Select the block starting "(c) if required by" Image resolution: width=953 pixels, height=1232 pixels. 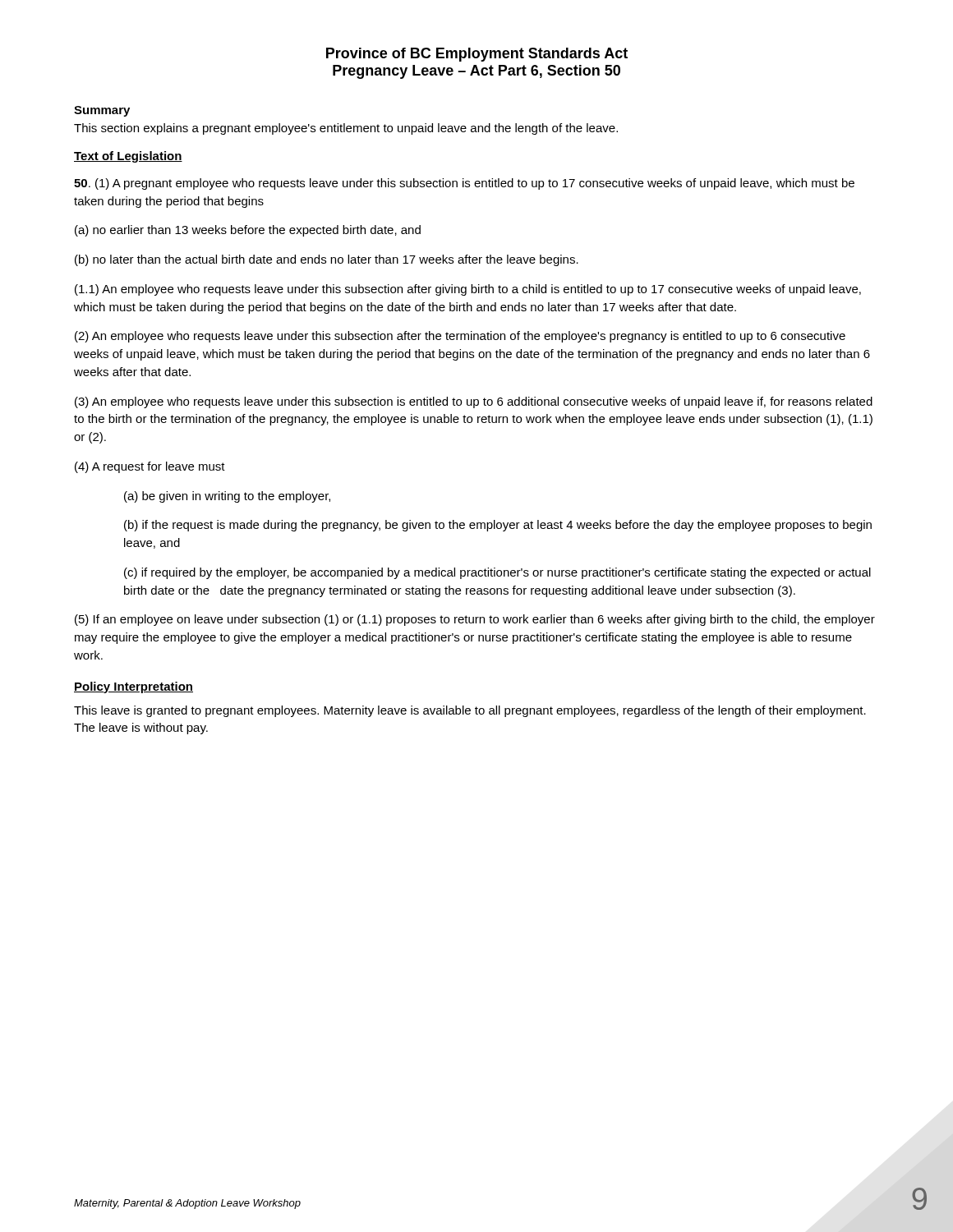pyautogui.click(x=497, y=581)
